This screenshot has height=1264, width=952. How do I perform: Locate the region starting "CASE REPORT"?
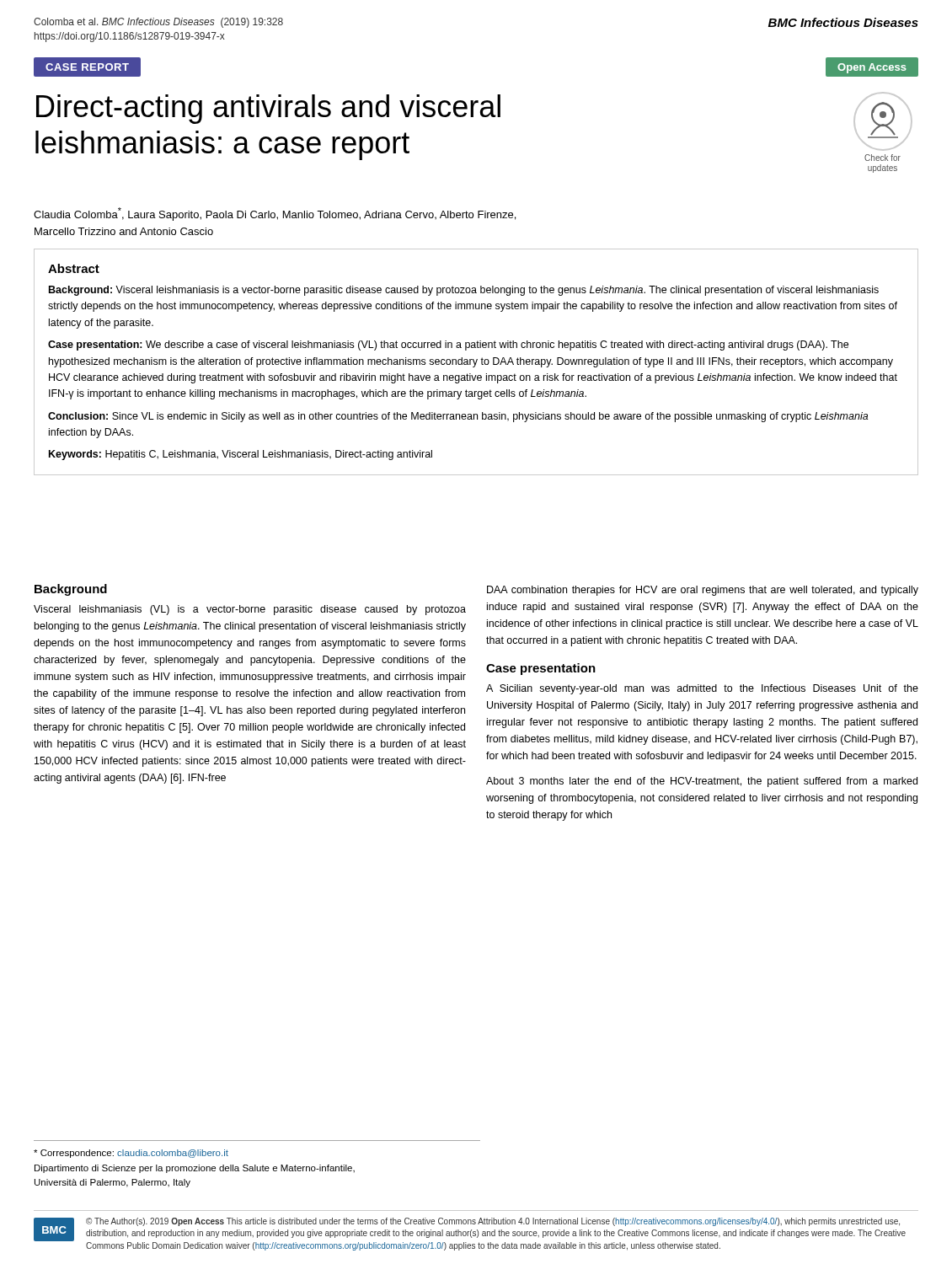[87, 67]
